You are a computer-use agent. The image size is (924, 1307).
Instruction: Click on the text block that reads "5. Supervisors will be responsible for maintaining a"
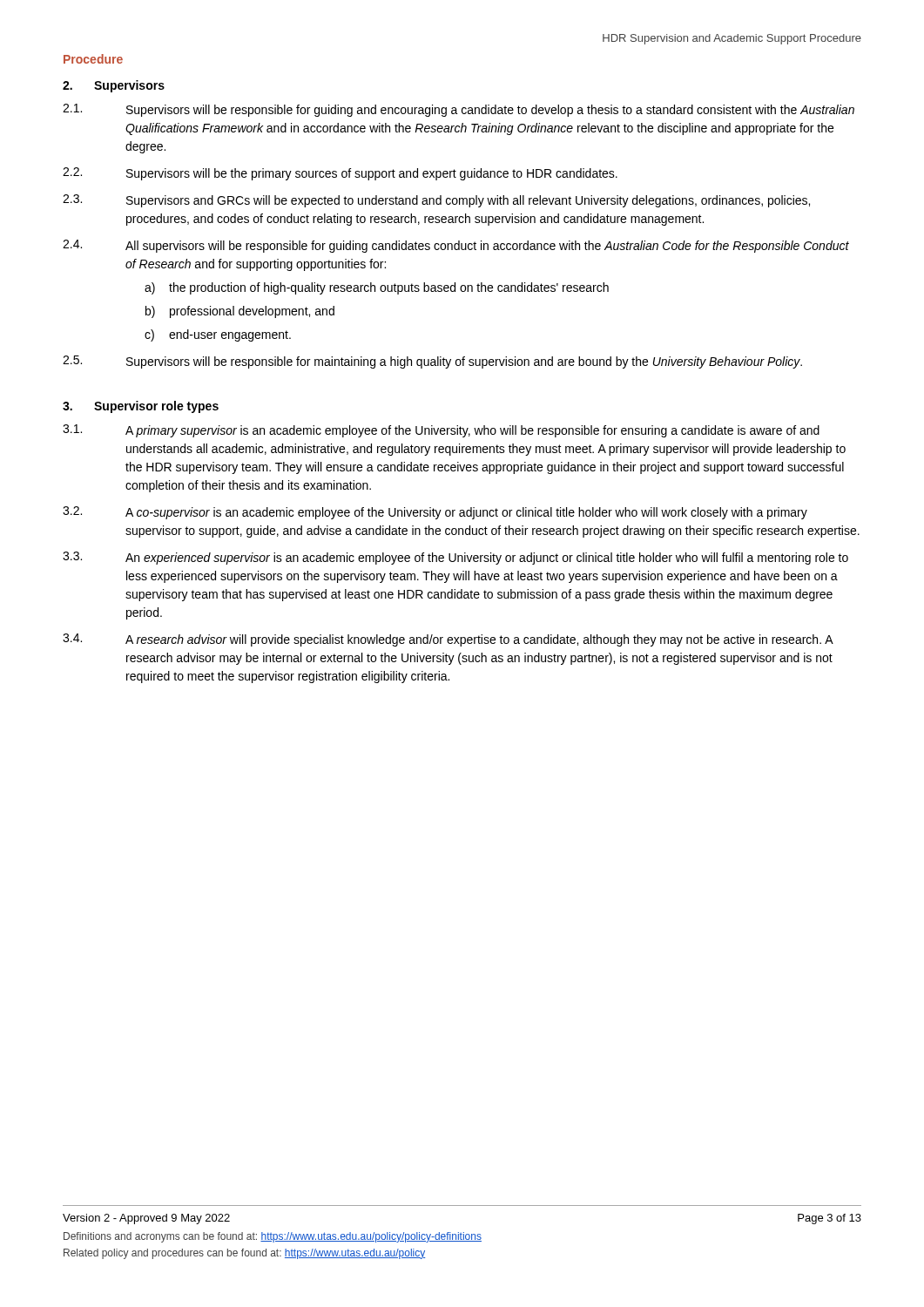click(x=462, y=362)
